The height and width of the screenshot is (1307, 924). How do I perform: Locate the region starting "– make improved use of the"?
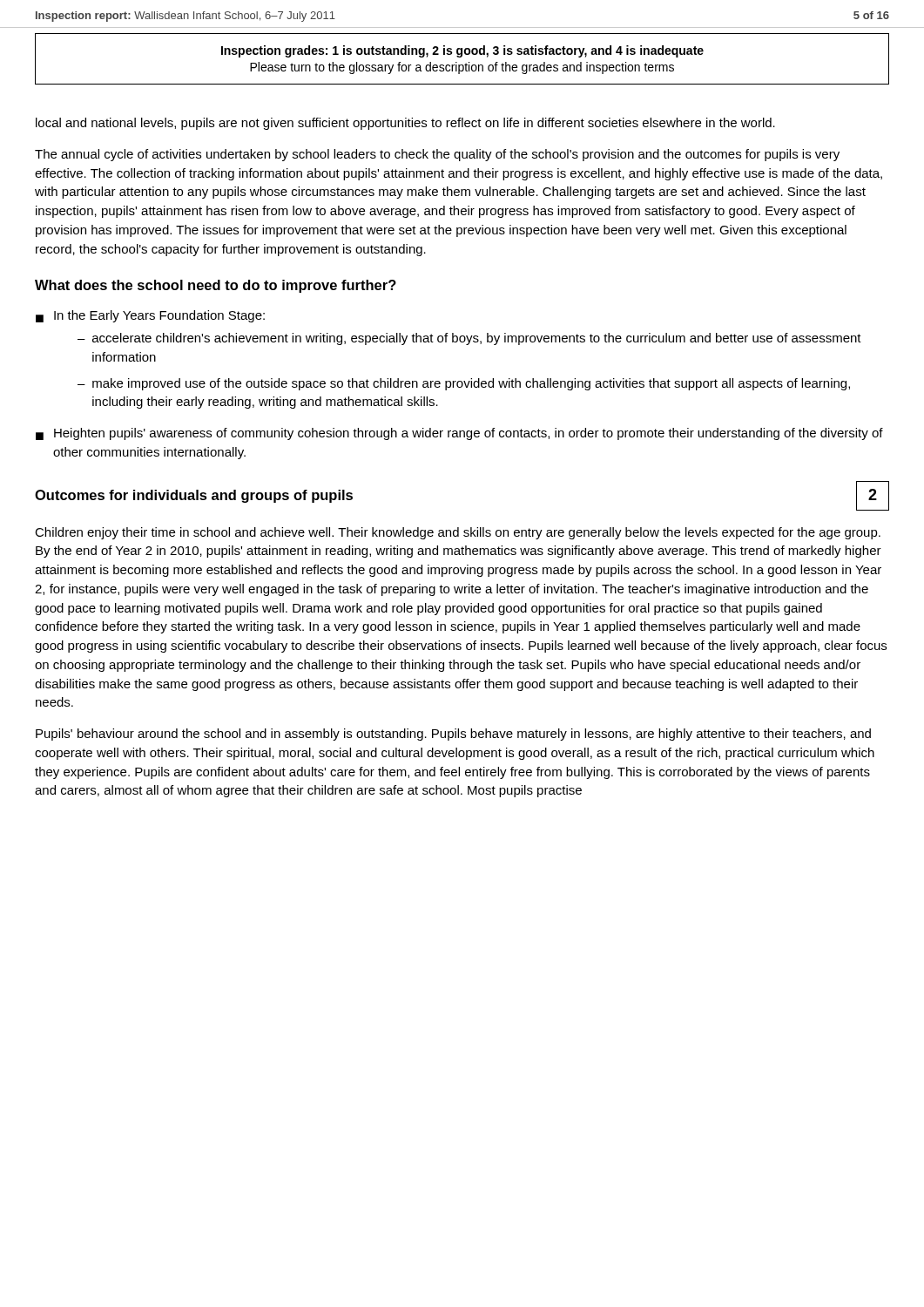483,392
